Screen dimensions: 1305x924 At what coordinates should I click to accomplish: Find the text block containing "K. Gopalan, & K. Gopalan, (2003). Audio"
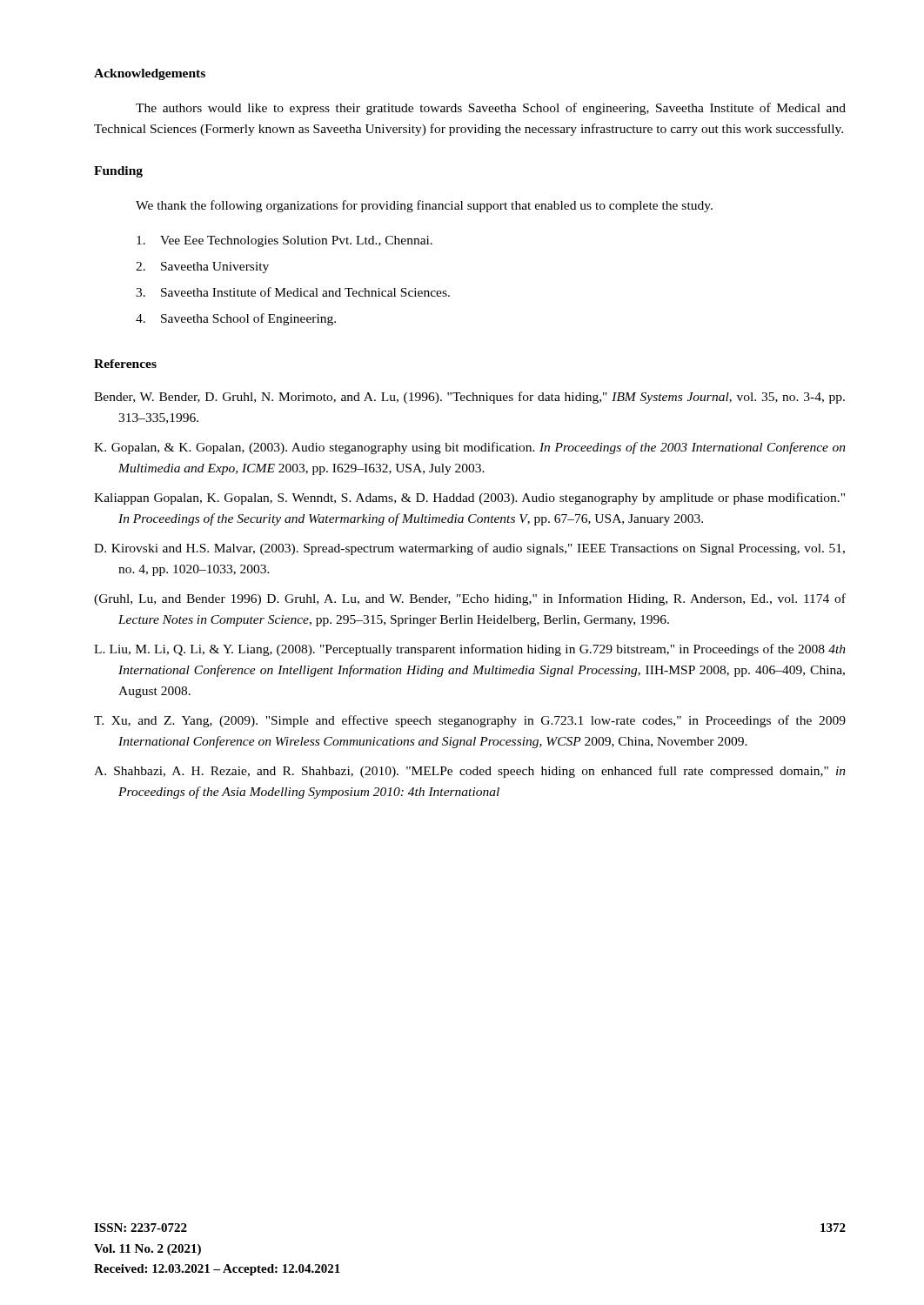point(470,457)
